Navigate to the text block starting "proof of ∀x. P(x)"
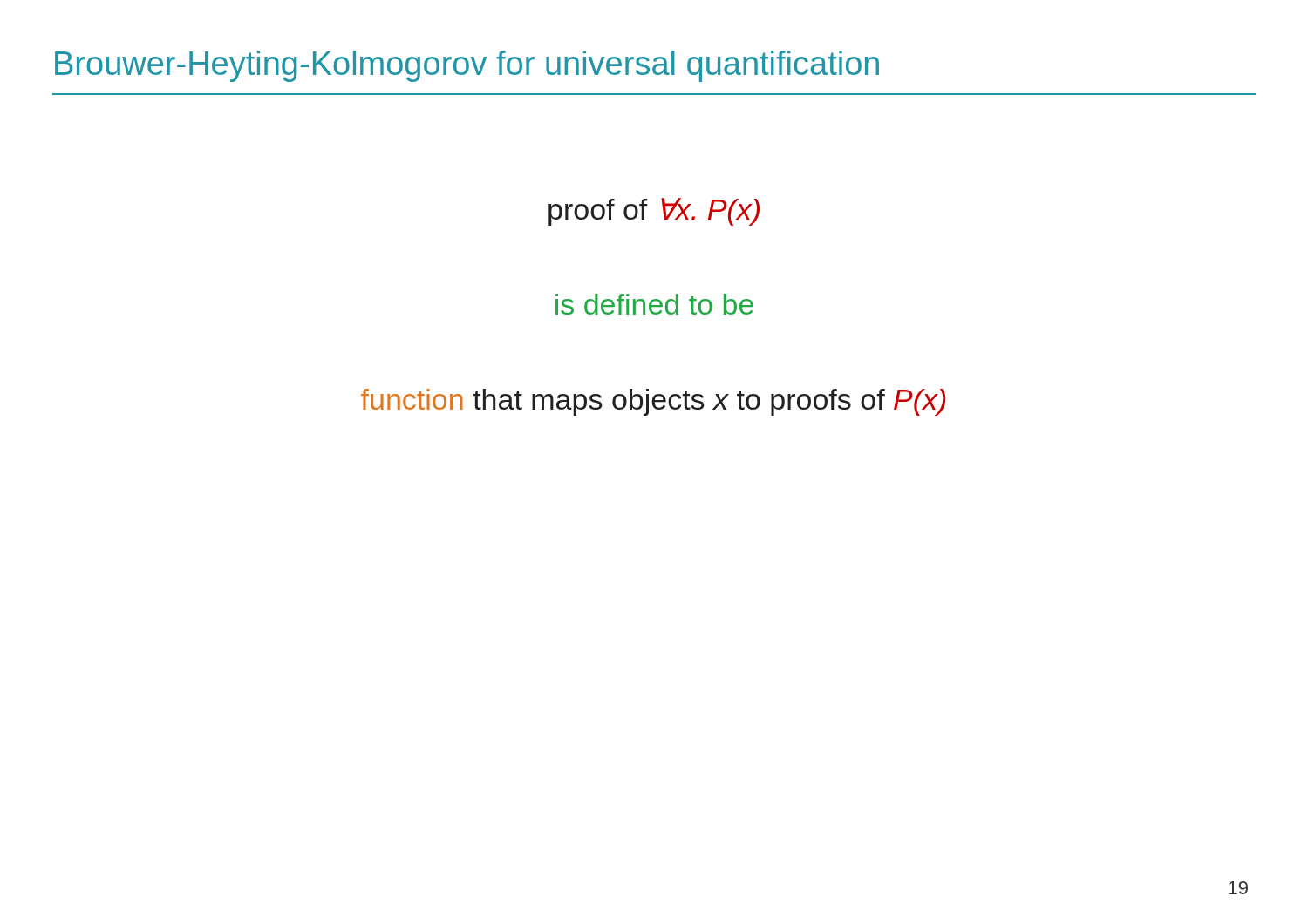The height and width of the screenshot is (924, 1308). point(654,209)
